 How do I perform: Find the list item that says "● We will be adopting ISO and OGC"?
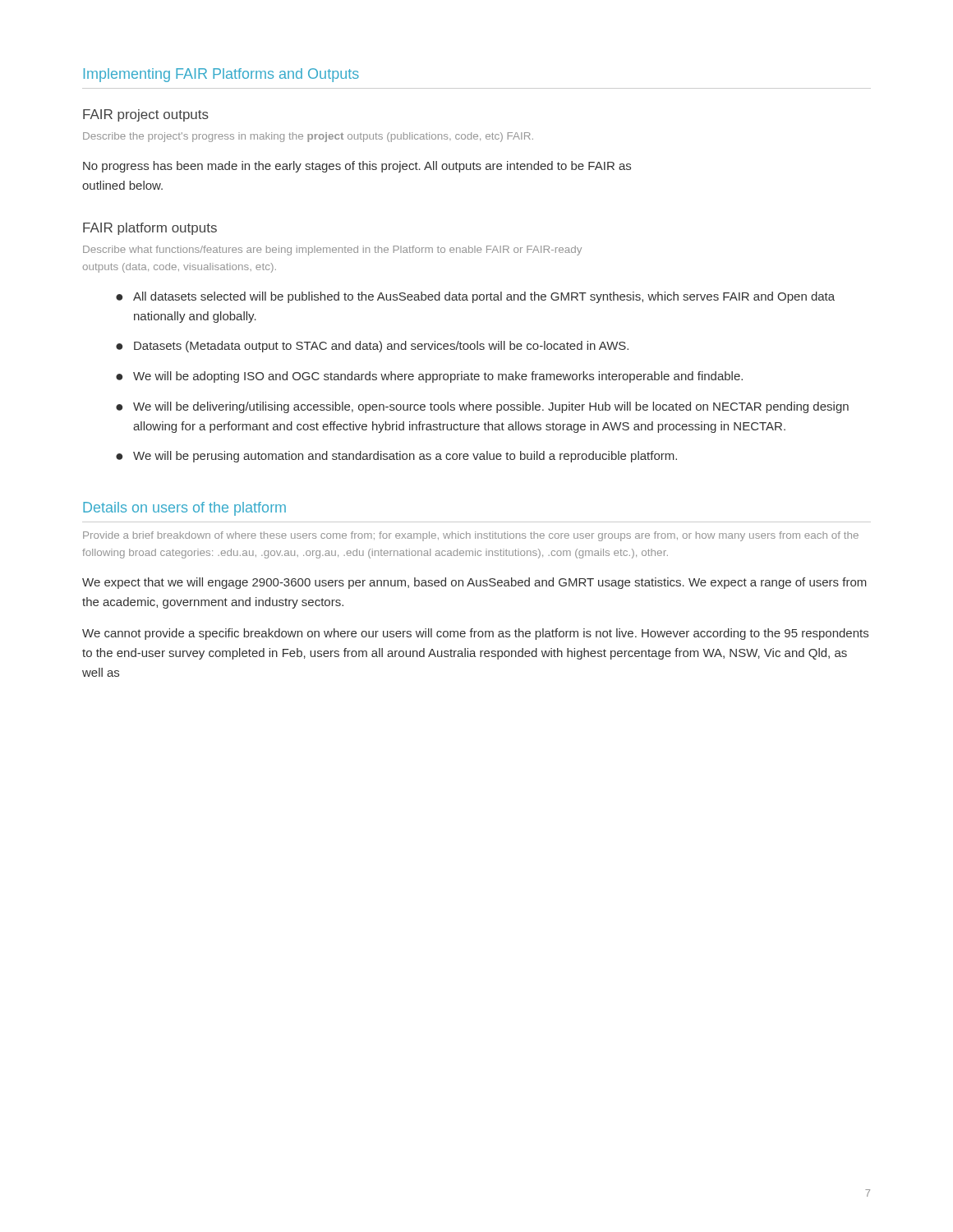click(493, 377)
